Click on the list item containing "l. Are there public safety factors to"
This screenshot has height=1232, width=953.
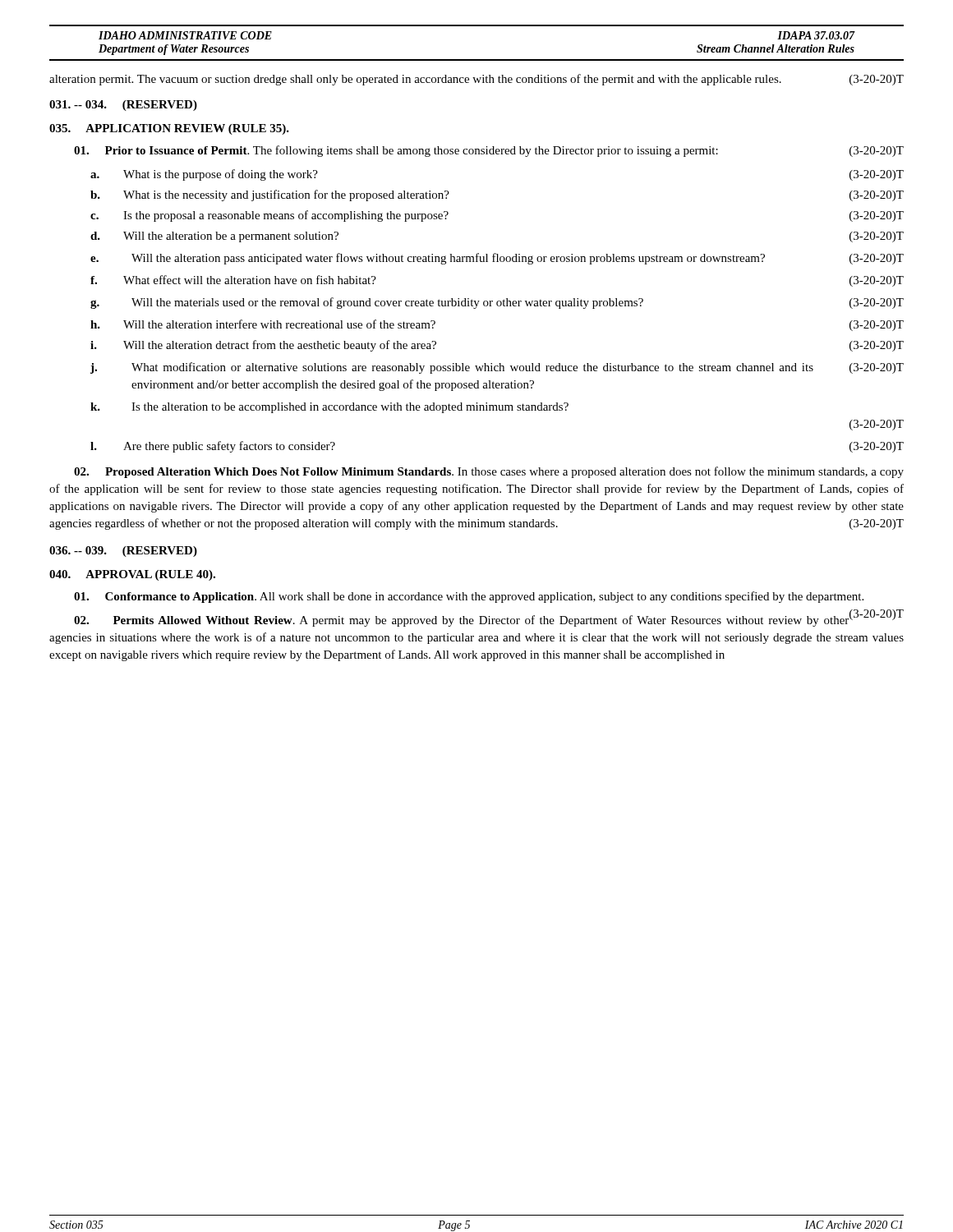point(232,446)
